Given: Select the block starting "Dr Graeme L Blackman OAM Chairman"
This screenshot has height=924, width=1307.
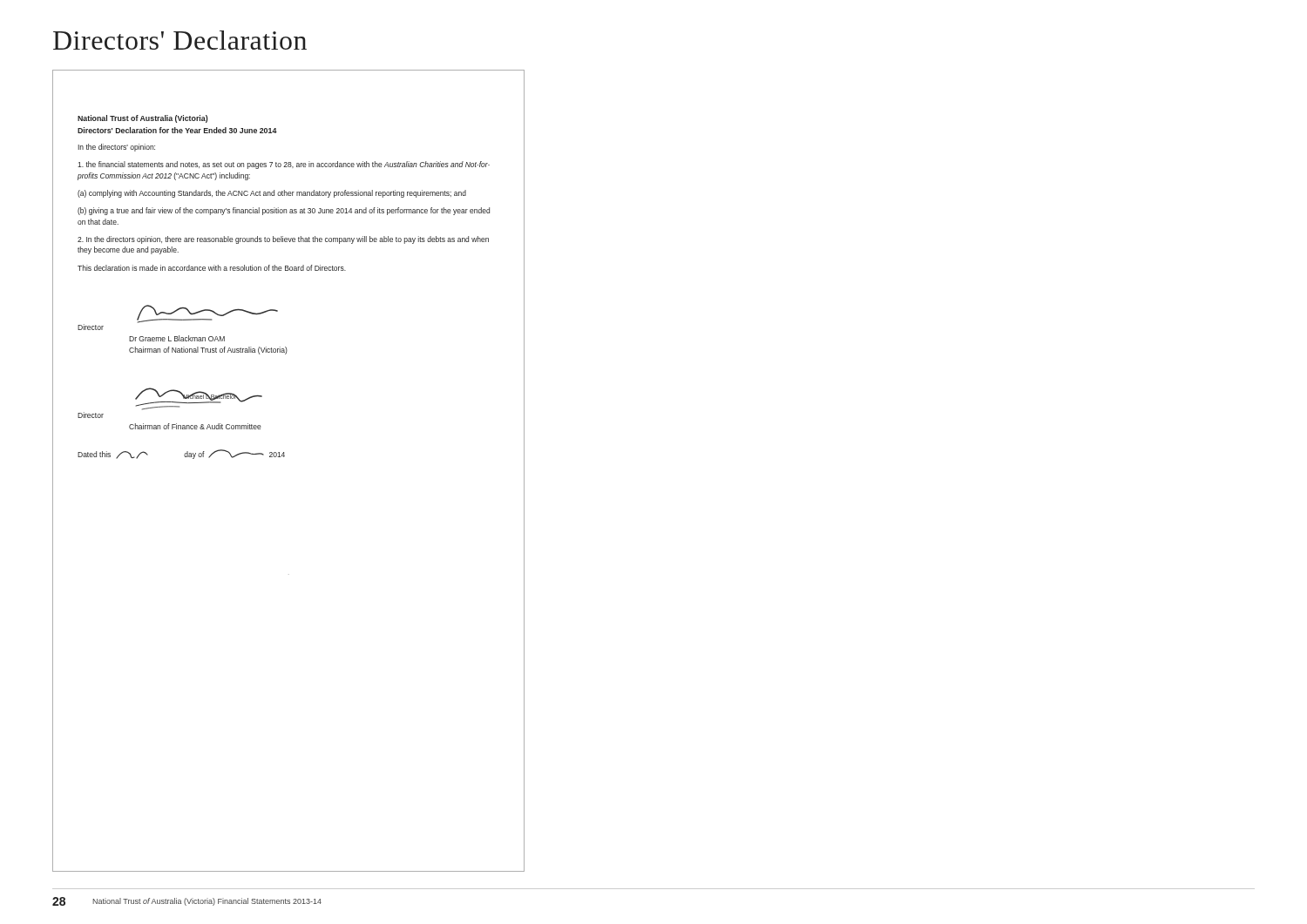Looking at the screenshot, I should [208, 344].
